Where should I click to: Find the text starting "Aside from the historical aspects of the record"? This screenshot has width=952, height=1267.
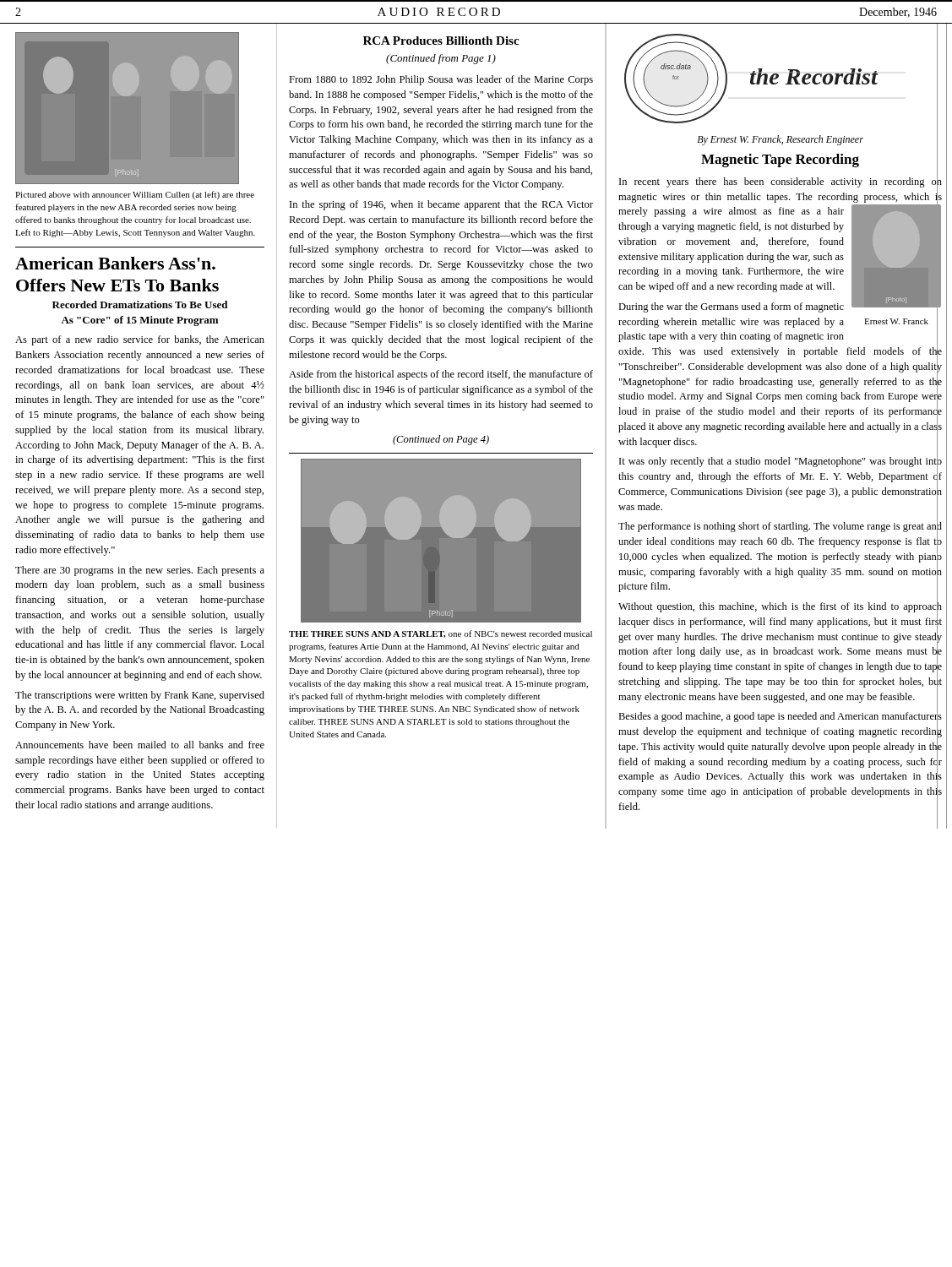coord(441,397)
